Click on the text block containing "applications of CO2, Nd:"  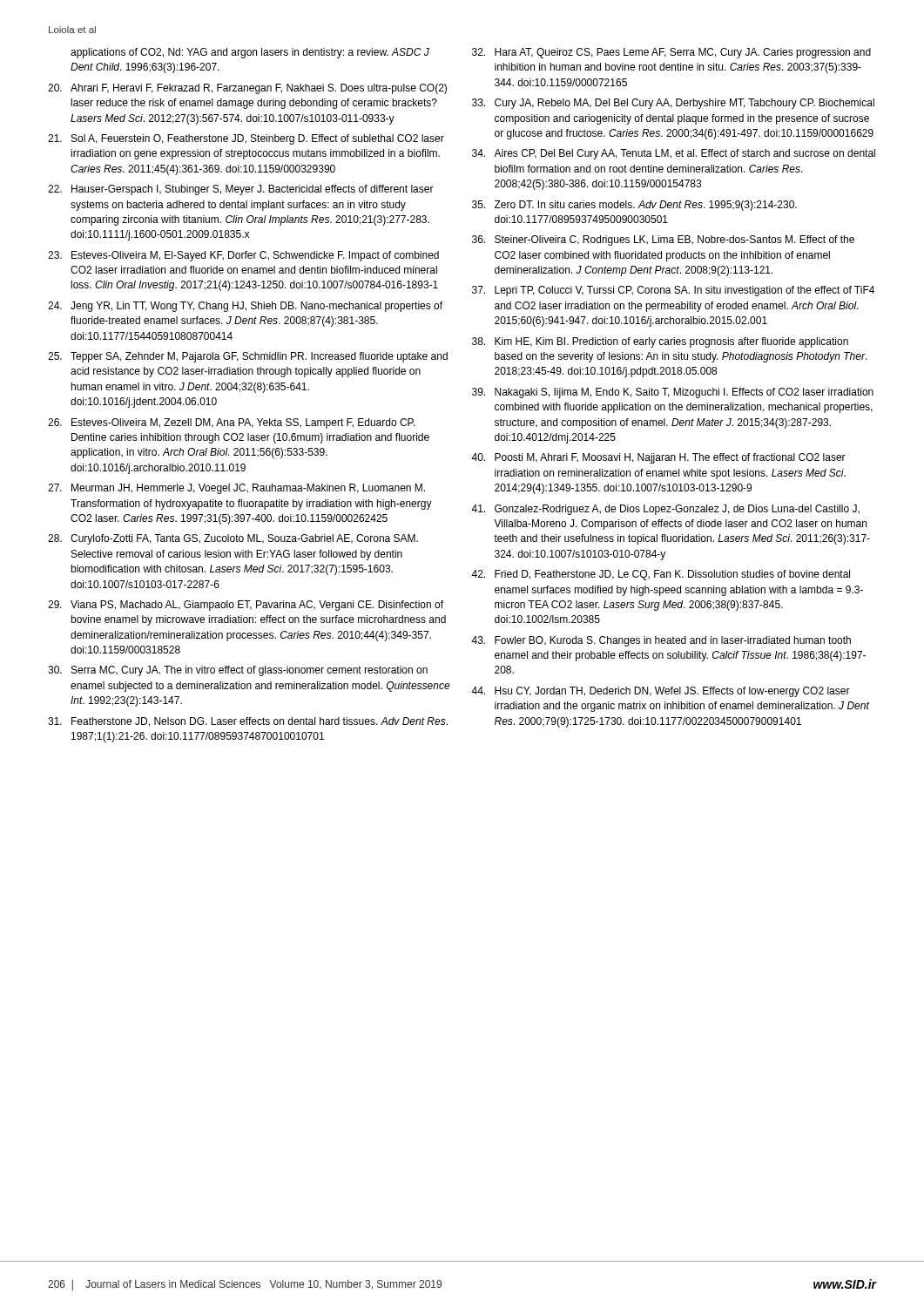coord(250,60)
